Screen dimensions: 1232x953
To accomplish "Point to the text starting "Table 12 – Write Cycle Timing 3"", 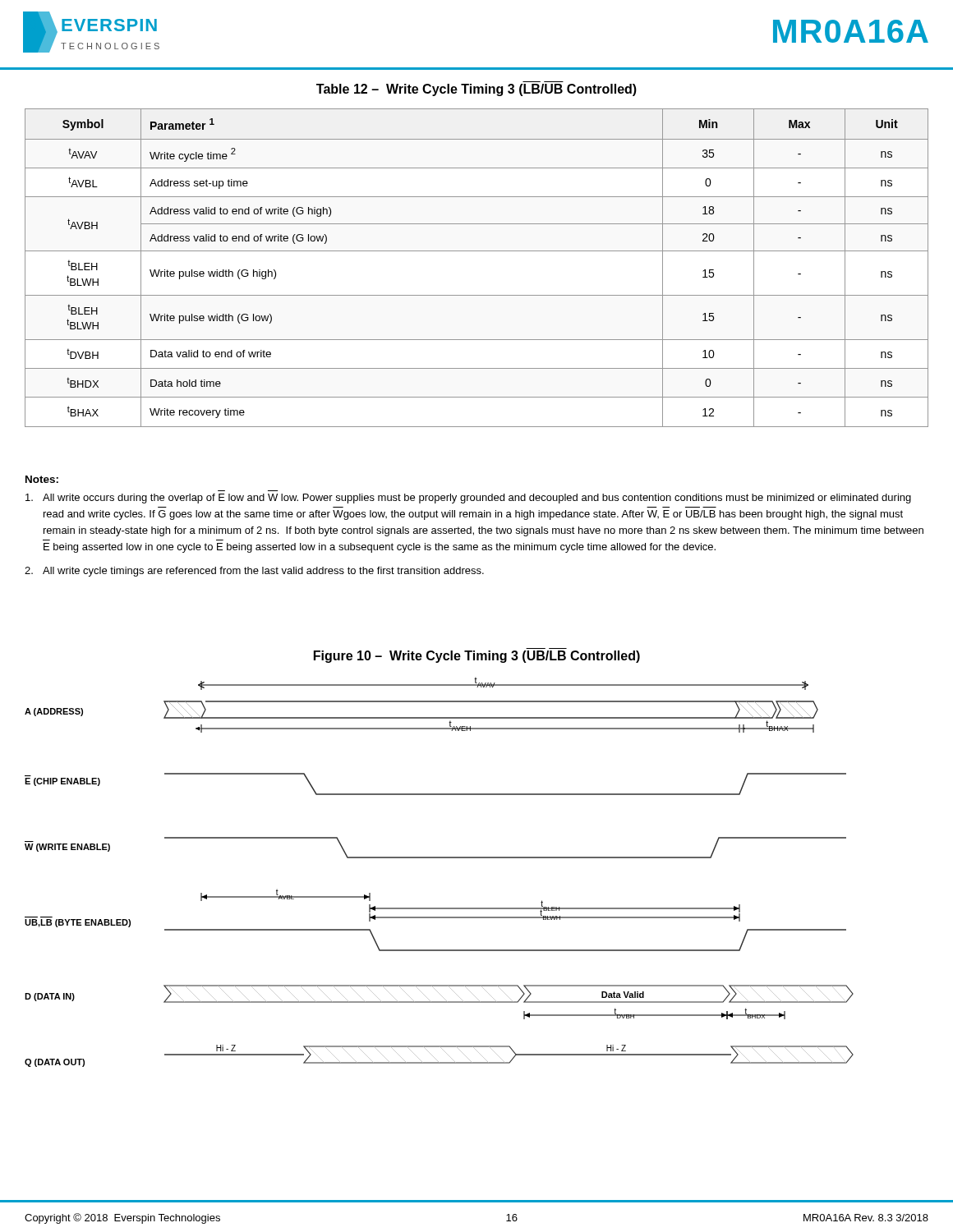I will coord(476,89).
